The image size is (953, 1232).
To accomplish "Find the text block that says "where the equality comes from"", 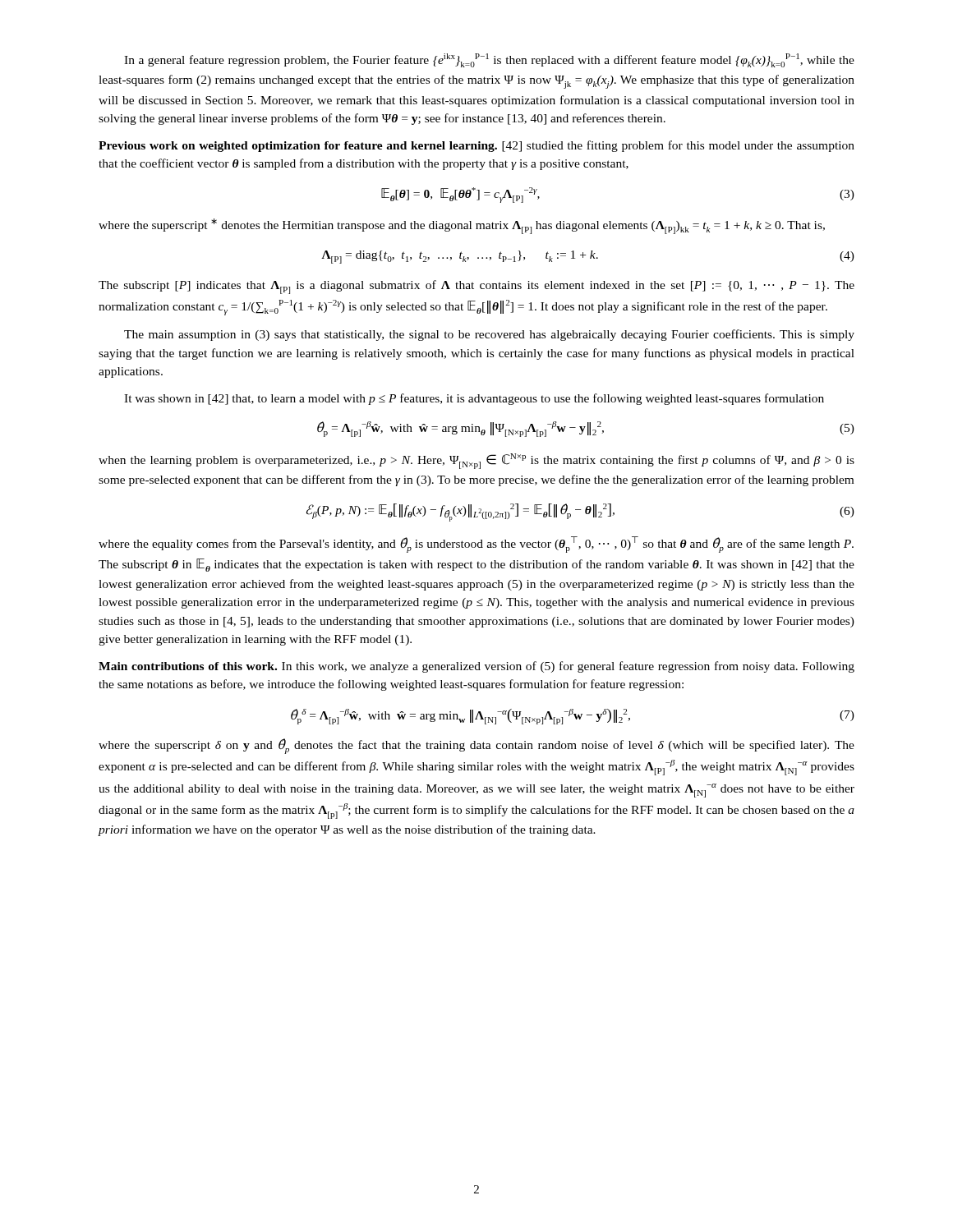I will [x=476, y=591].
